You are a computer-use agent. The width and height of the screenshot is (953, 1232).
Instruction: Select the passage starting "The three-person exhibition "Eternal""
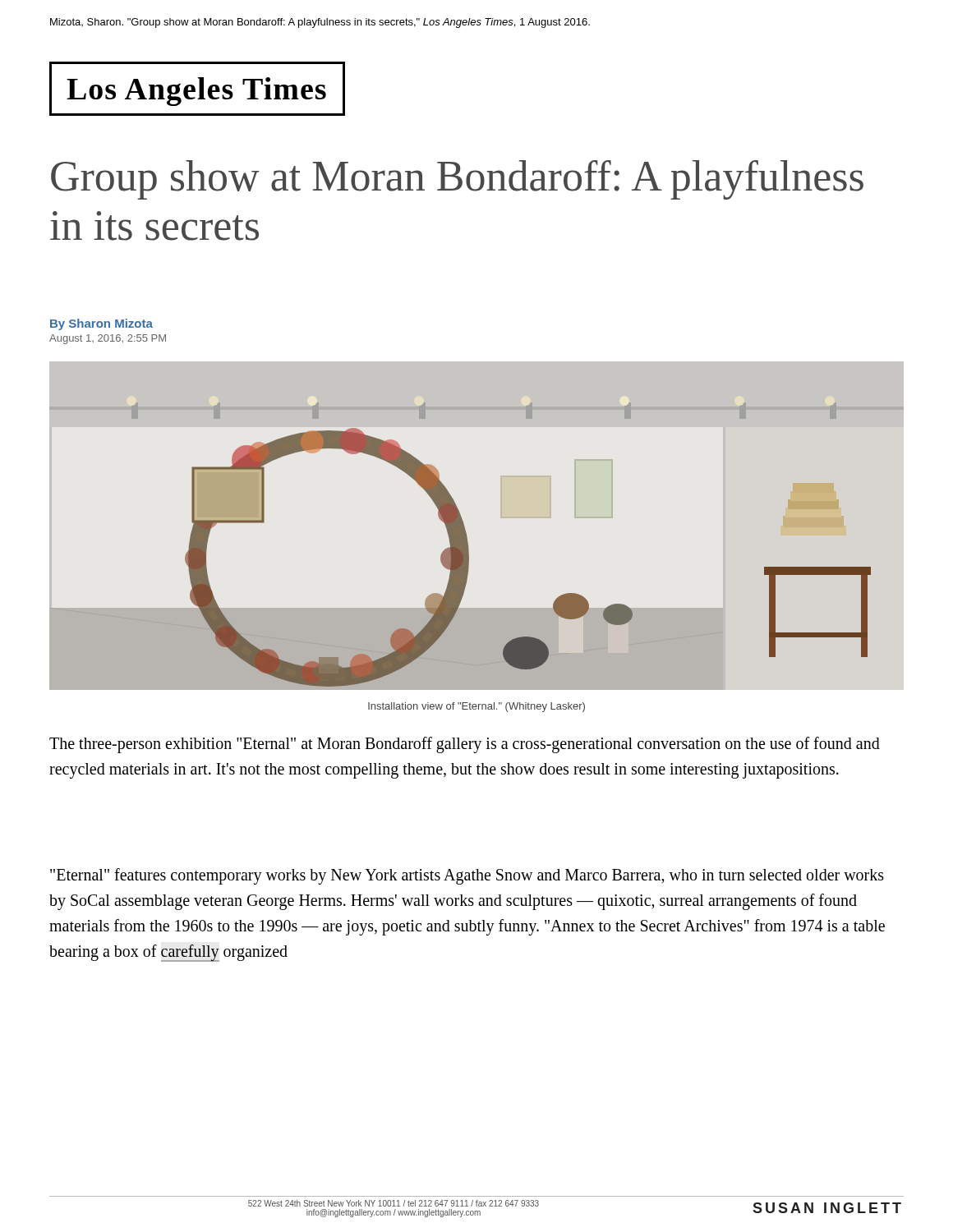(x=476, y=756)
